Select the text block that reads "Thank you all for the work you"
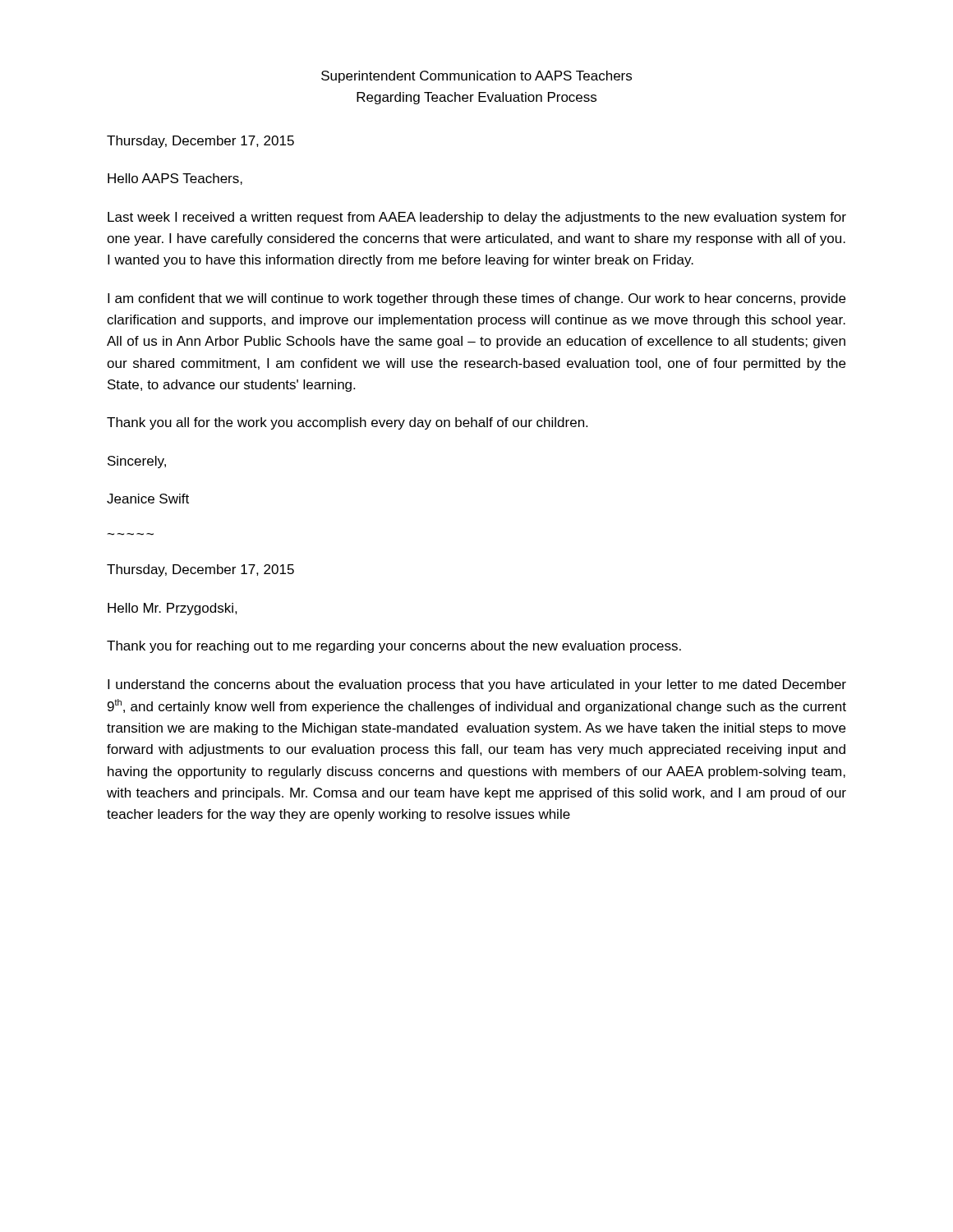This screenshot has width=953, height=1232. [348, 423]
